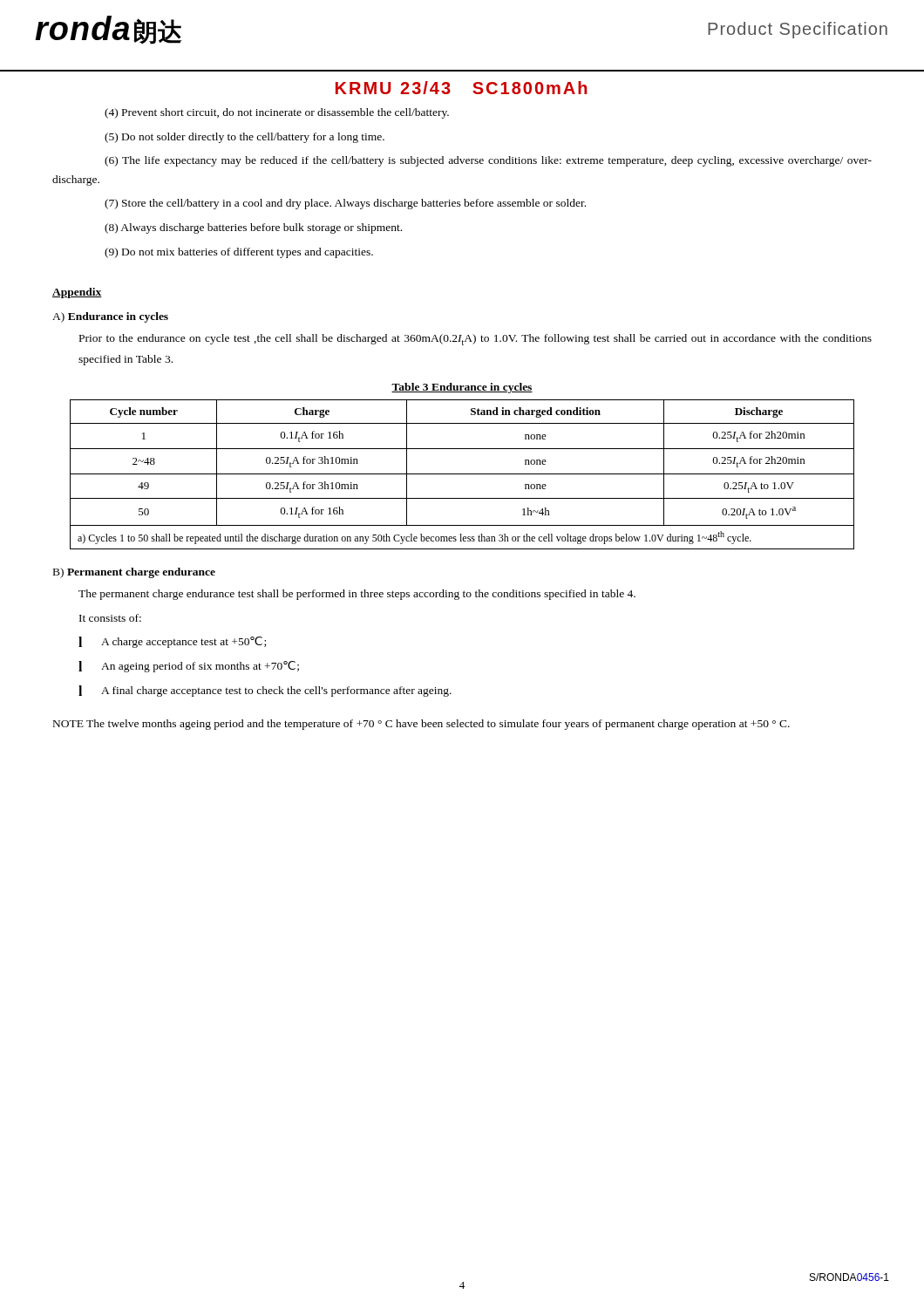Locate the section header containing "A) Endurance in cycles"
The width and height of the screenshot is (924, 1308).
click(110, 316)
